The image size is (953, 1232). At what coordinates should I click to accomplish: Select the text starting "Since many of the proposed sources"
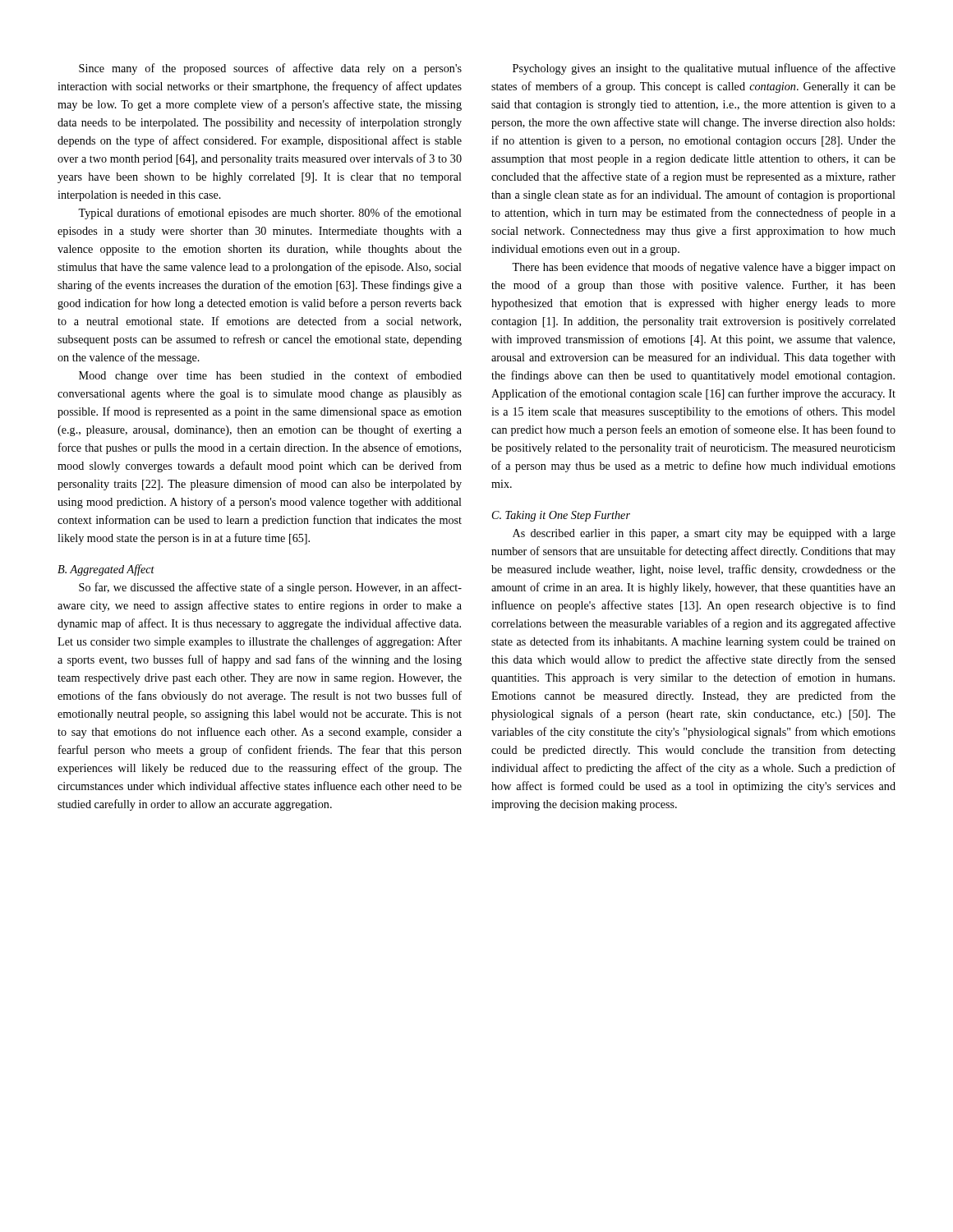(260, 131)
